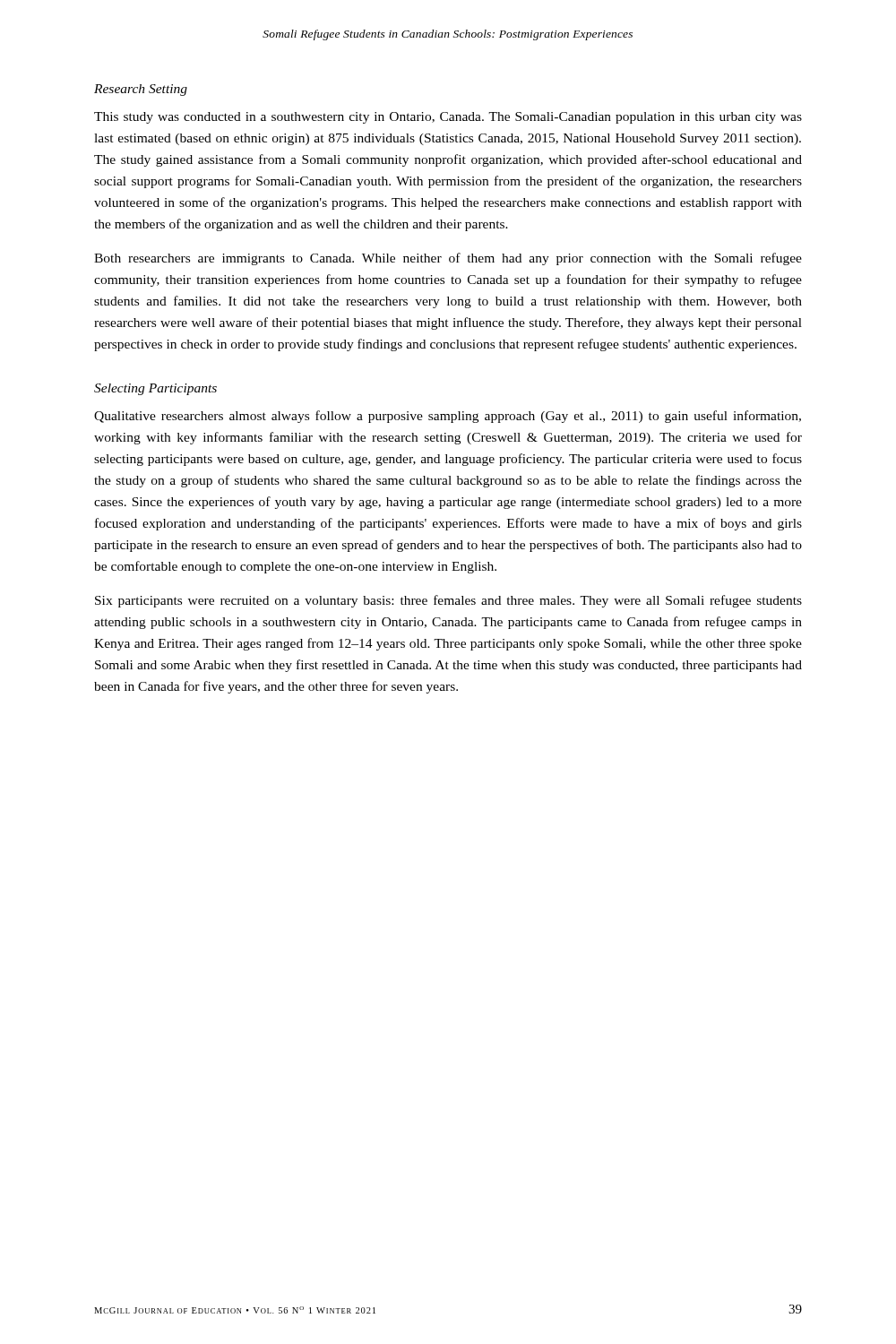Image resolution: width=896 pixels, height=1344 pixels.
Task: Click on the region starting "Six participants were recruited on a voluntary"
Action: click(448, 644)
